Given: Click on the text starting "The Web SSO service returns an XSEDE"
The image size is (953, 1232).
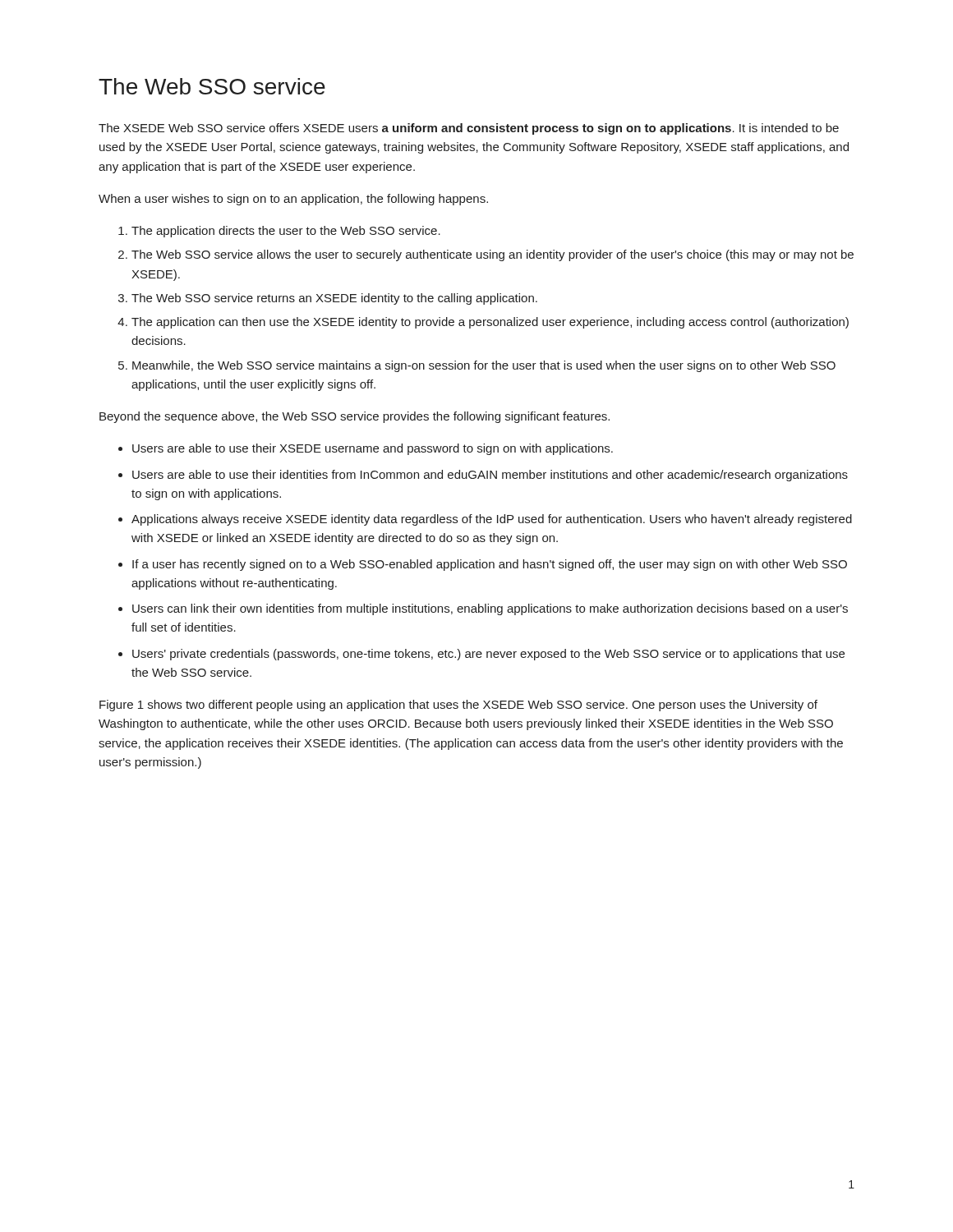Looking at the screenshot, I should pyautogui.click(x=493, y=298).
